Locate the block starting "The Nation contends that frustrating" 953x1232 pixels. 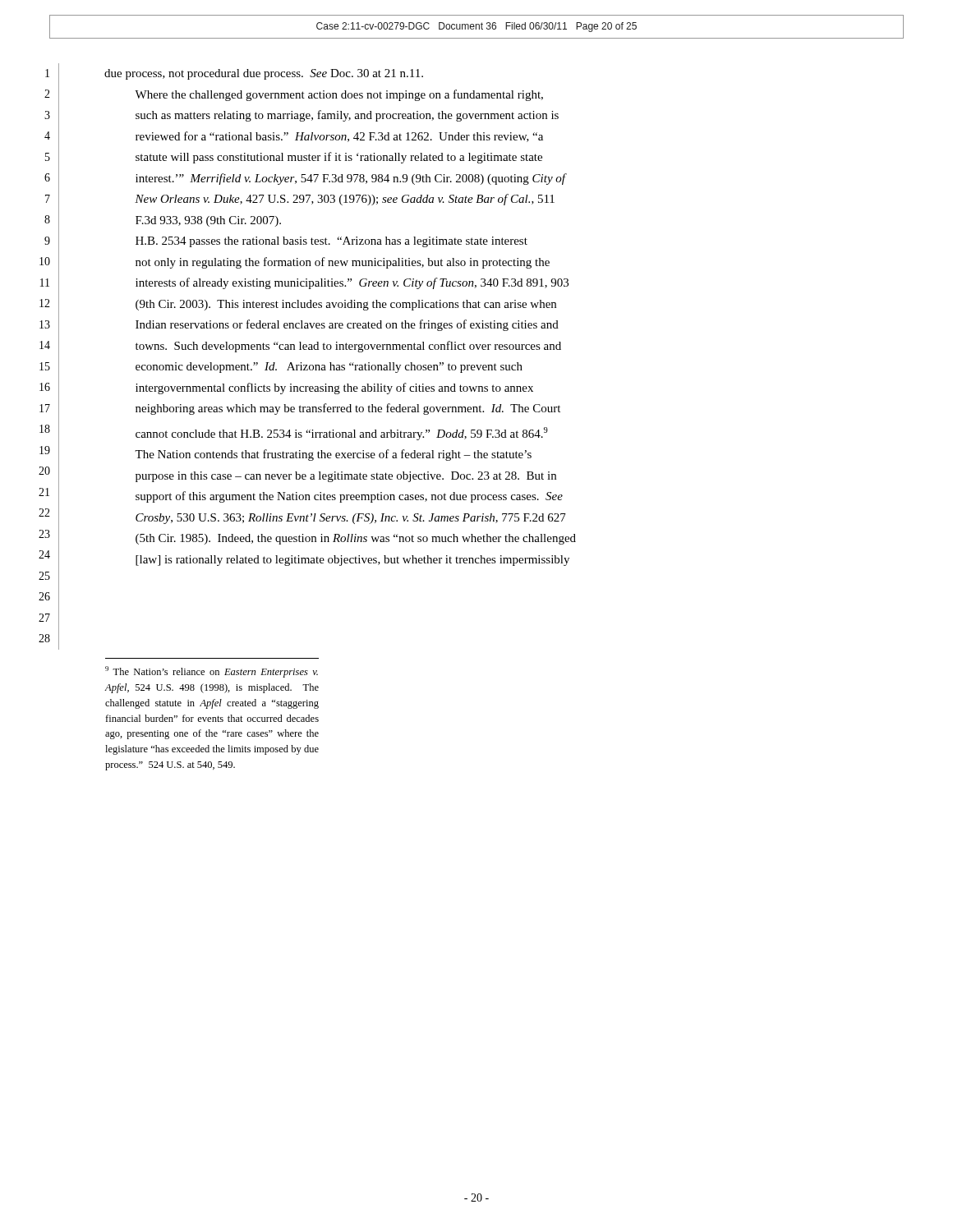tap(498, 507)
